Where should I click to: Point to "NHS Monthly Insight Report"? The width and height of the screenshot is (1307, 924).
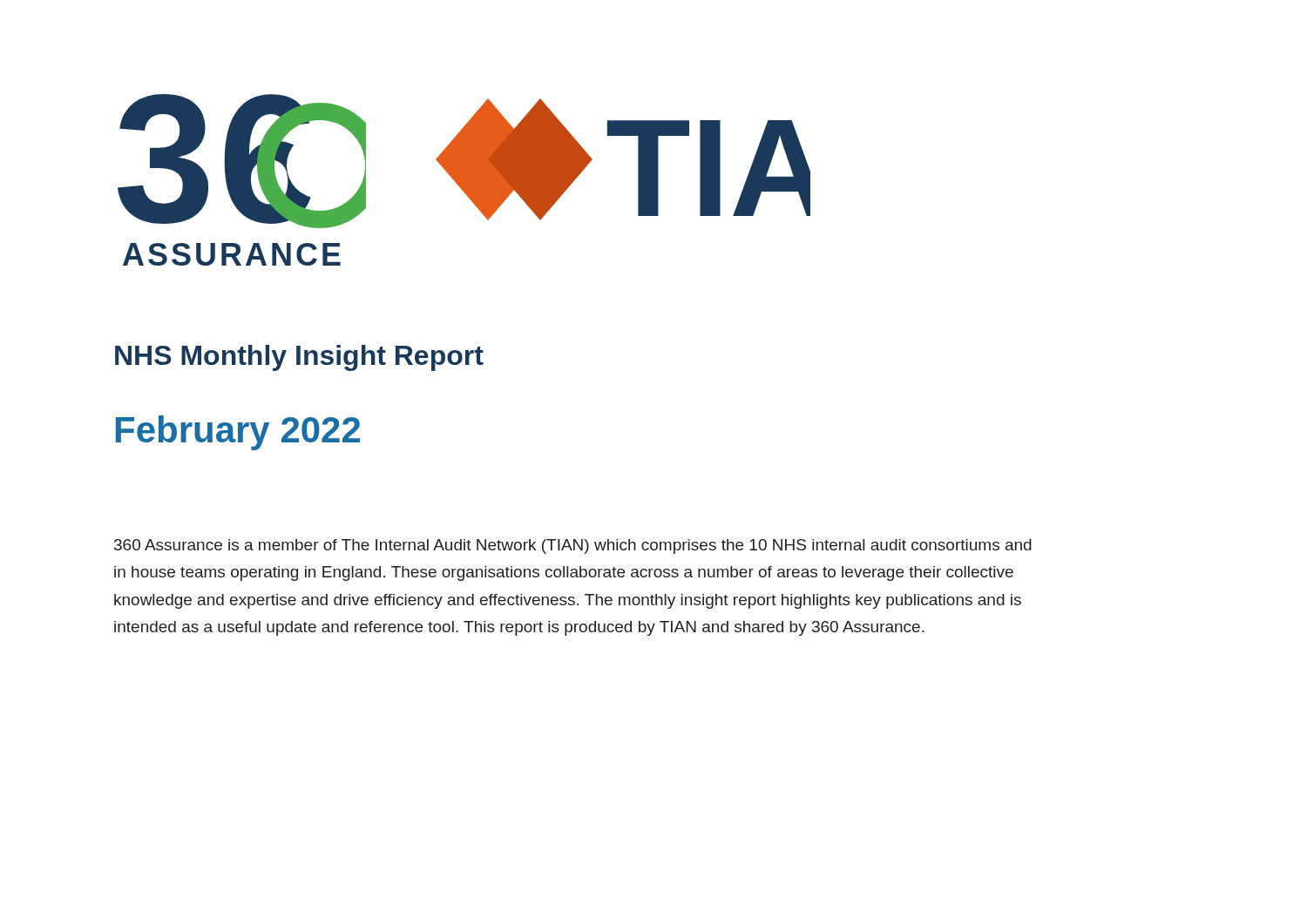pos(298,355)
